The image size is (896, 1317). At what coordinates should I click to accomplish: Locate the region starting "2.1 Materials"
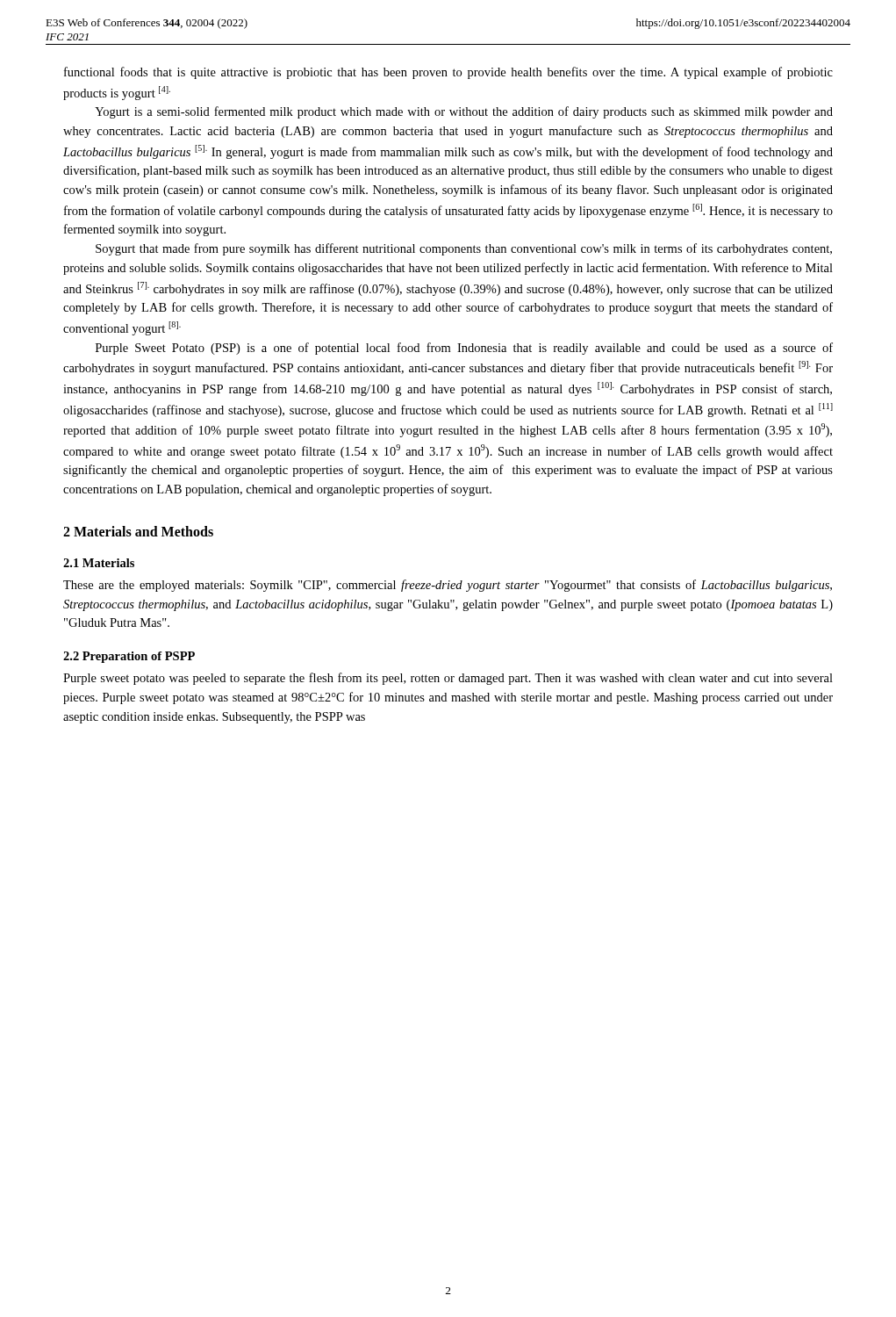99,563
